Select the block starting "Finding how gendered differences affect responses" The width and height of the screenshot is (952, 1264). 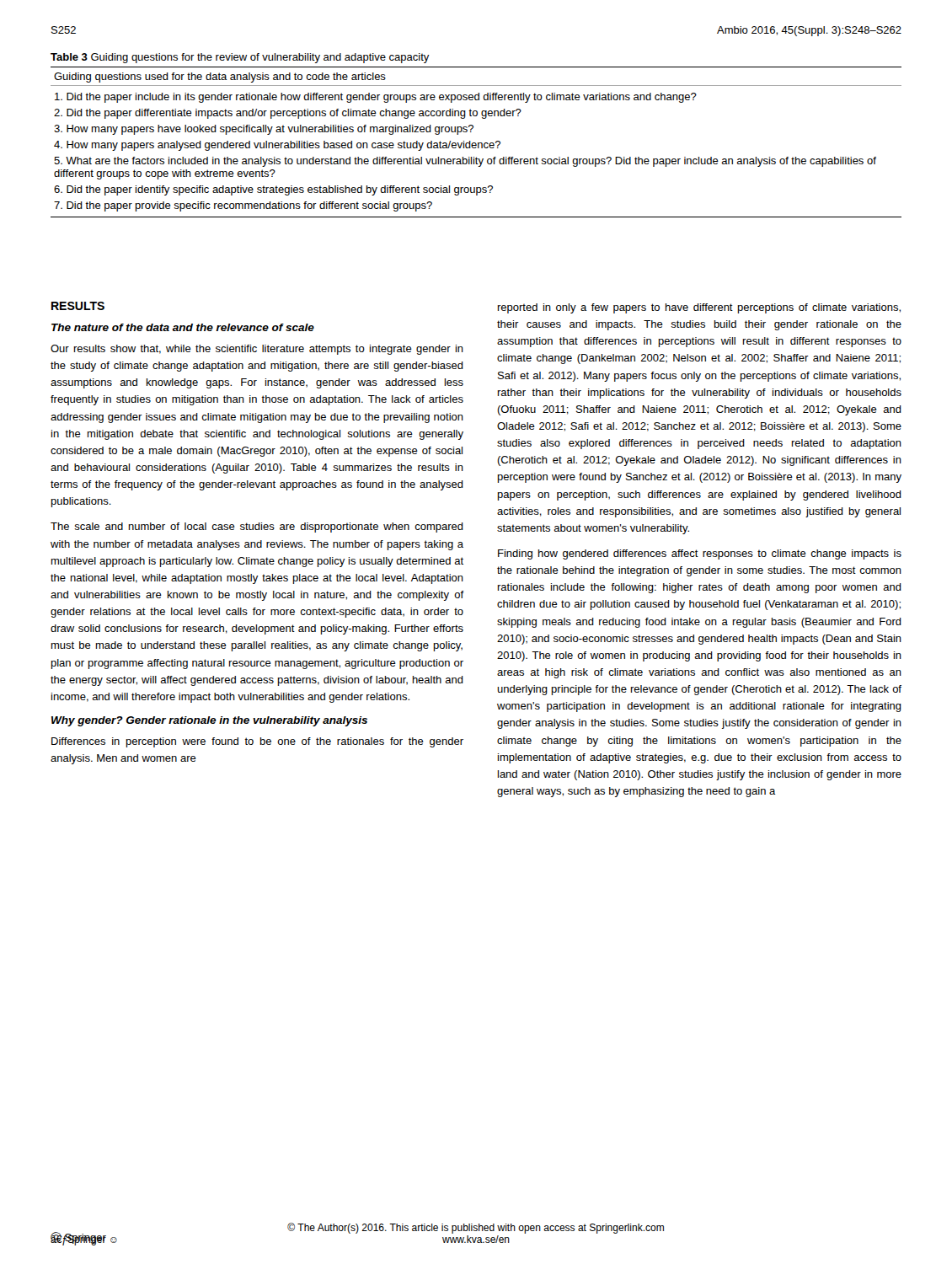(699, 672)
